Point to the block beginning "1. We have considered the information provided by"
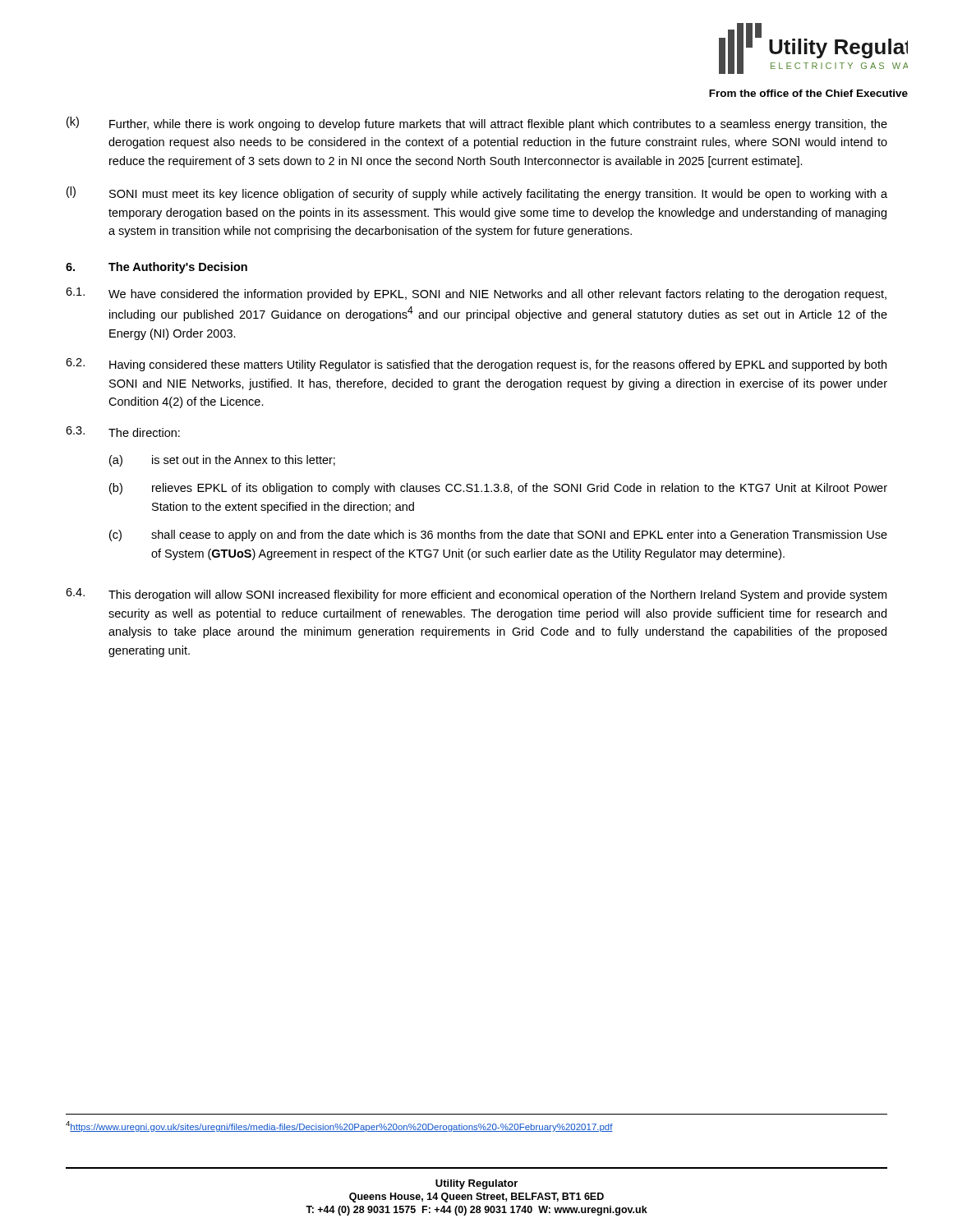 click(476, 314)
